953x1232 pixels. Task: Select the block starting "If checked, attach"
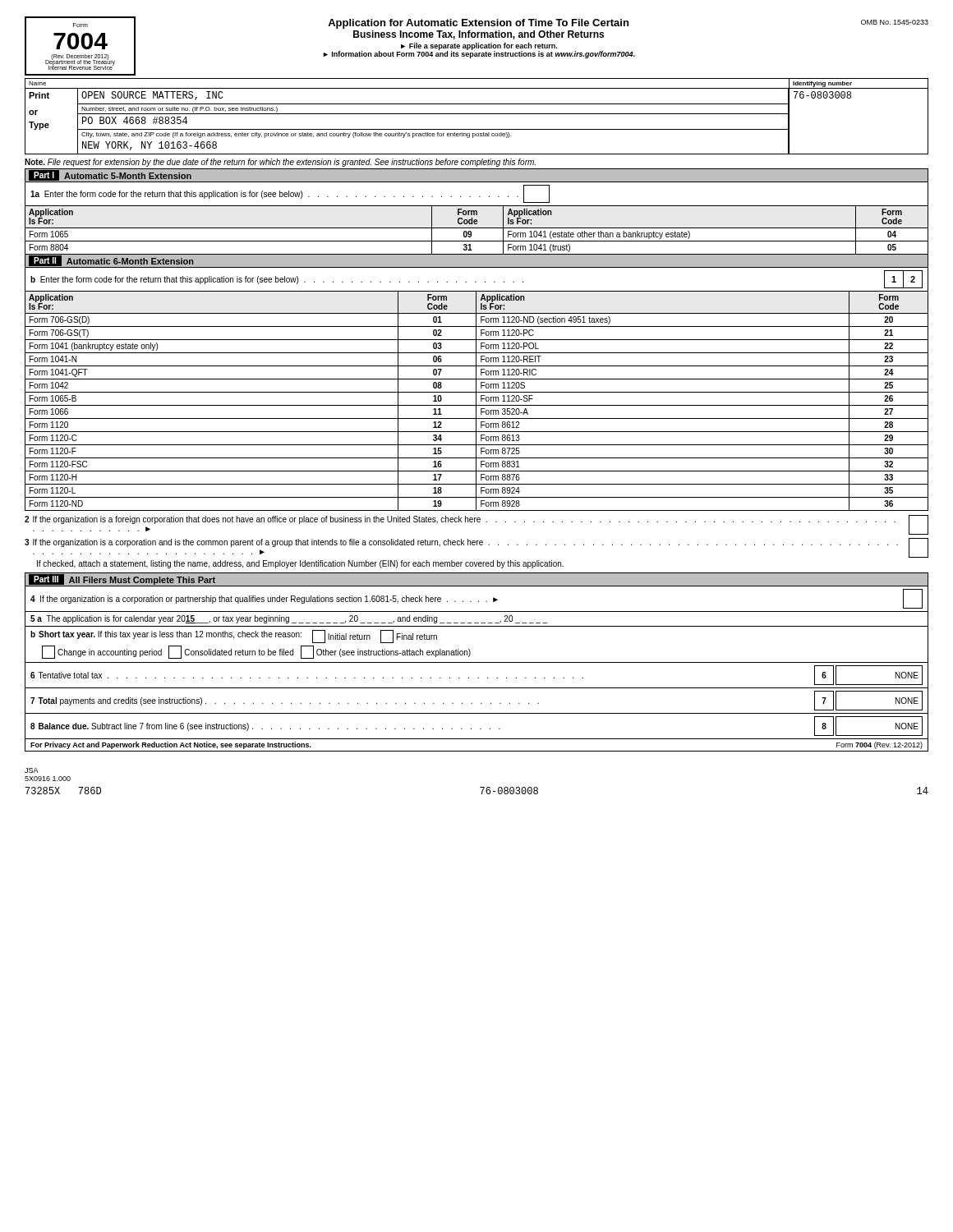[x=300, y=564]
